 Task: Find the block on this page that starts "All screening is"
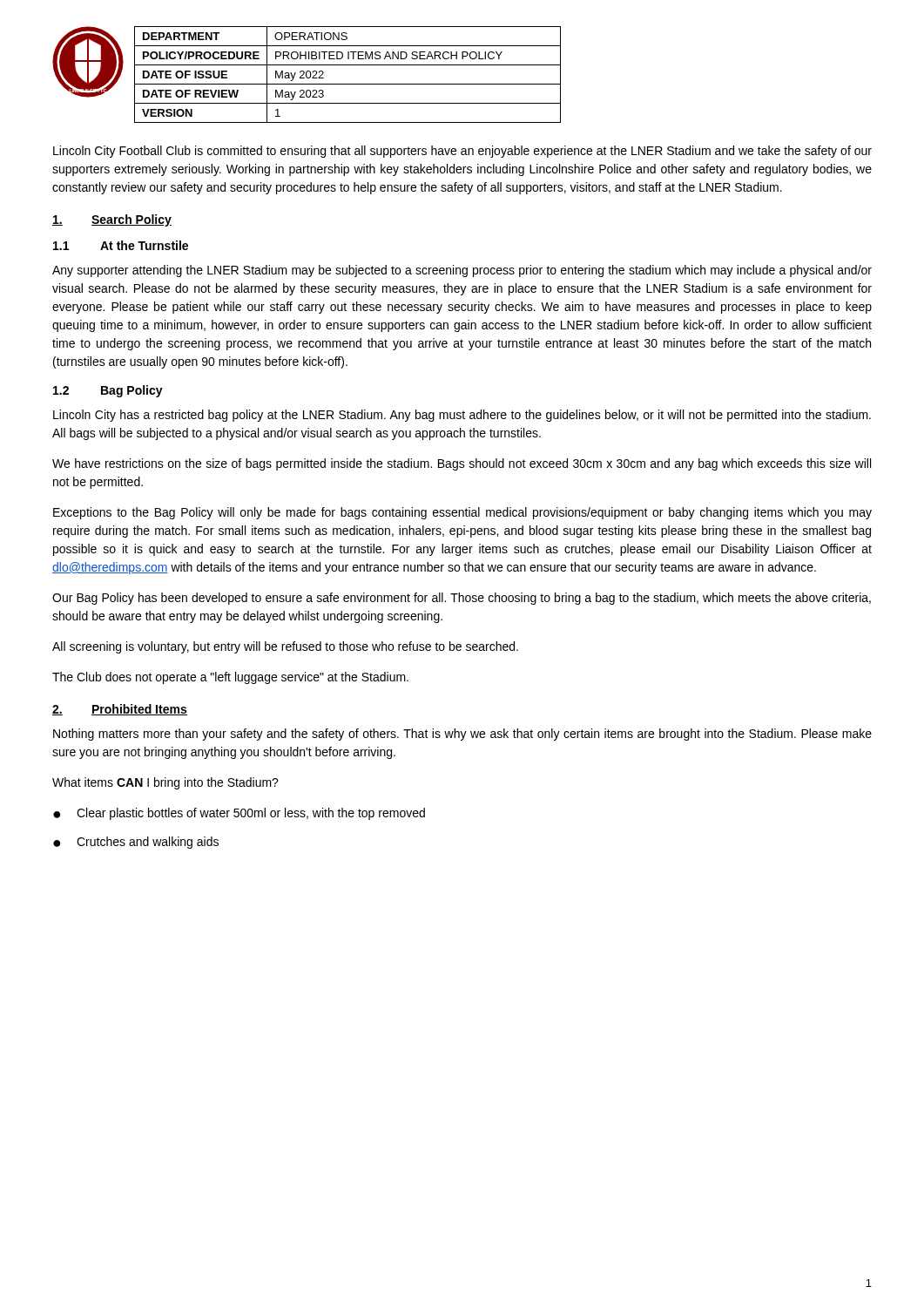[286, 647]
